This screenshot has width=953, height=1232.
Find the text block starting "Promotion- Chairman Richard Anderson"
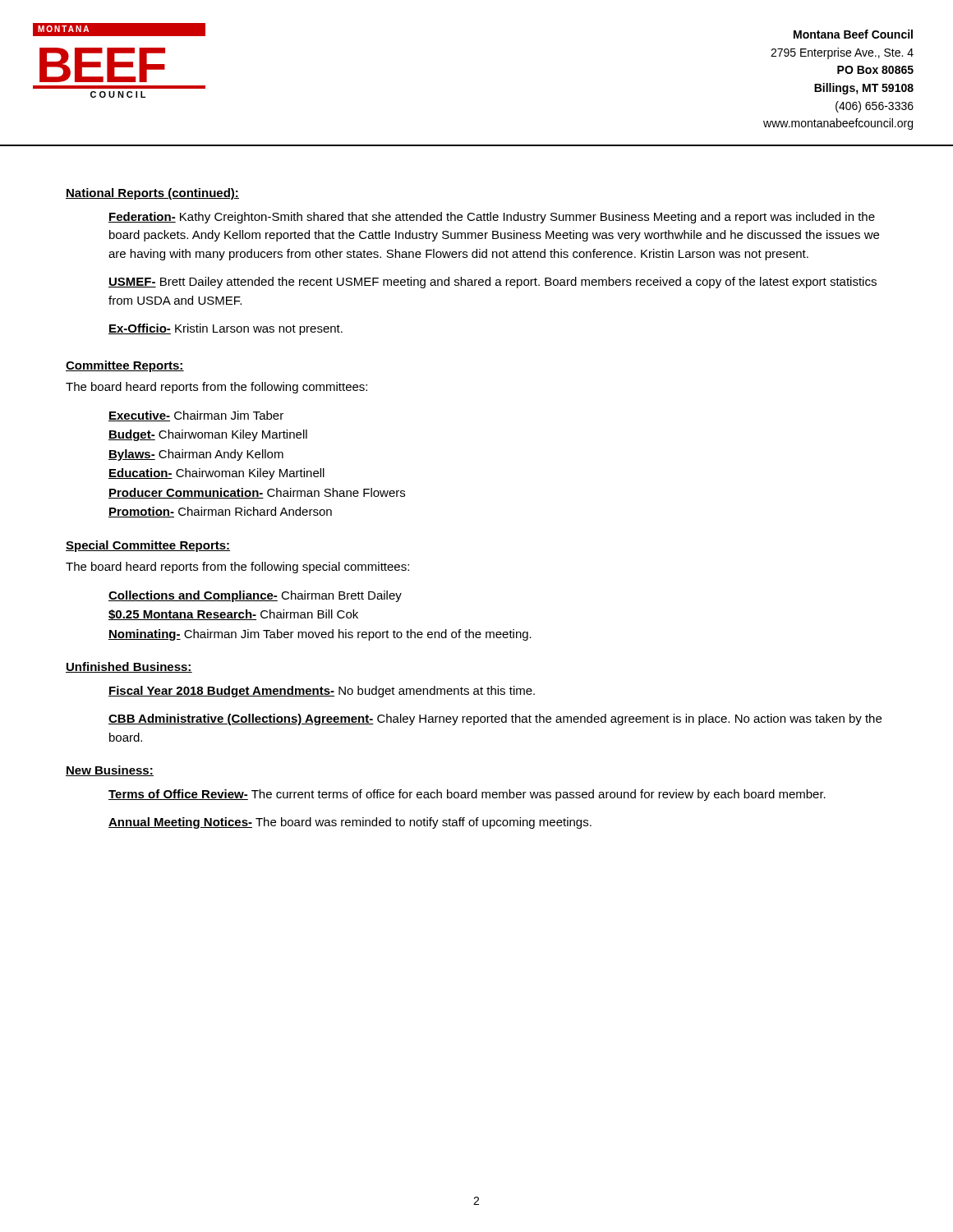click(x=220, y=511)
